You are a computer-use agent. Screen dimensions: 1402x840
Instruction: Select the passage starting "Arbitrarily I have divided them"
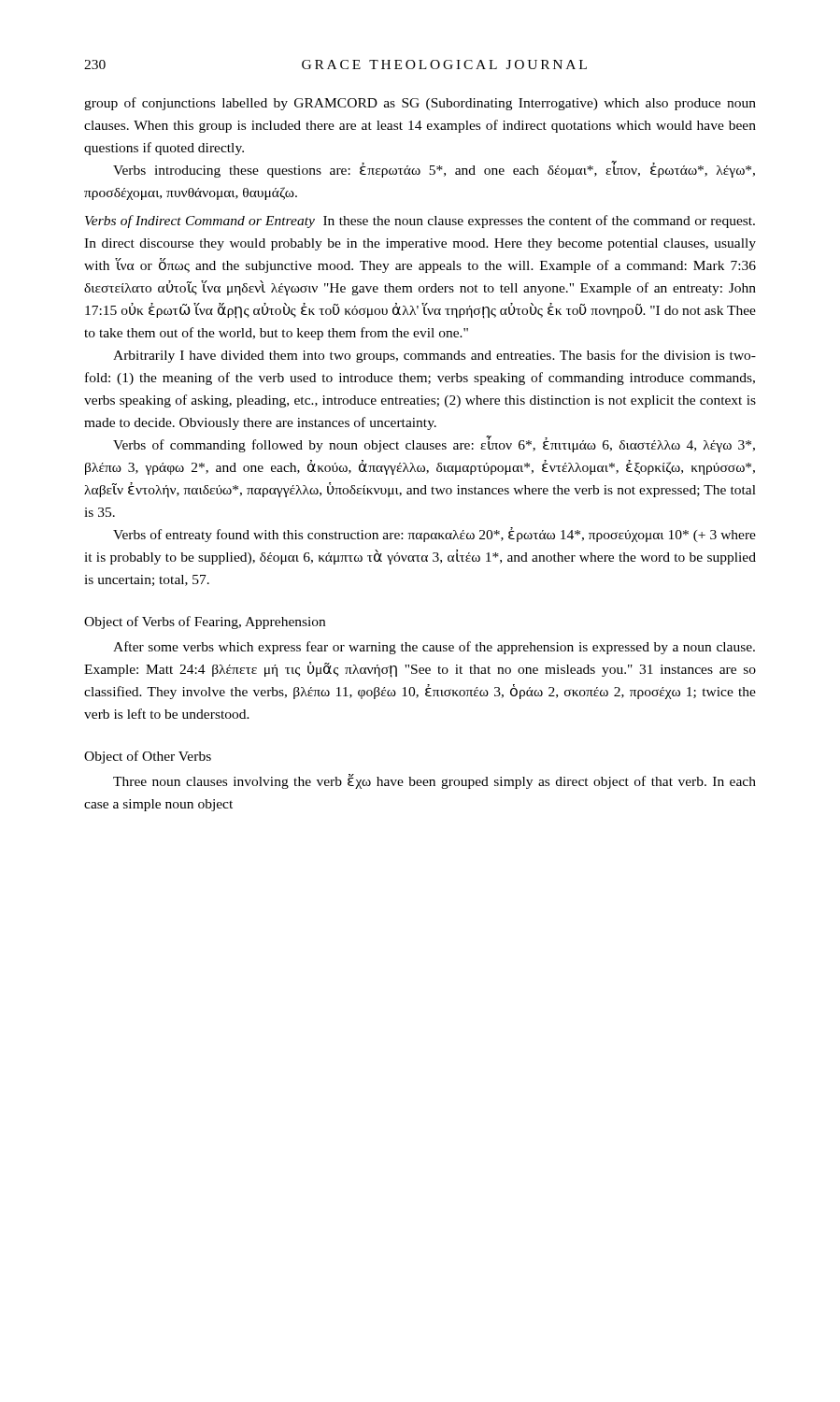(420, 389)
